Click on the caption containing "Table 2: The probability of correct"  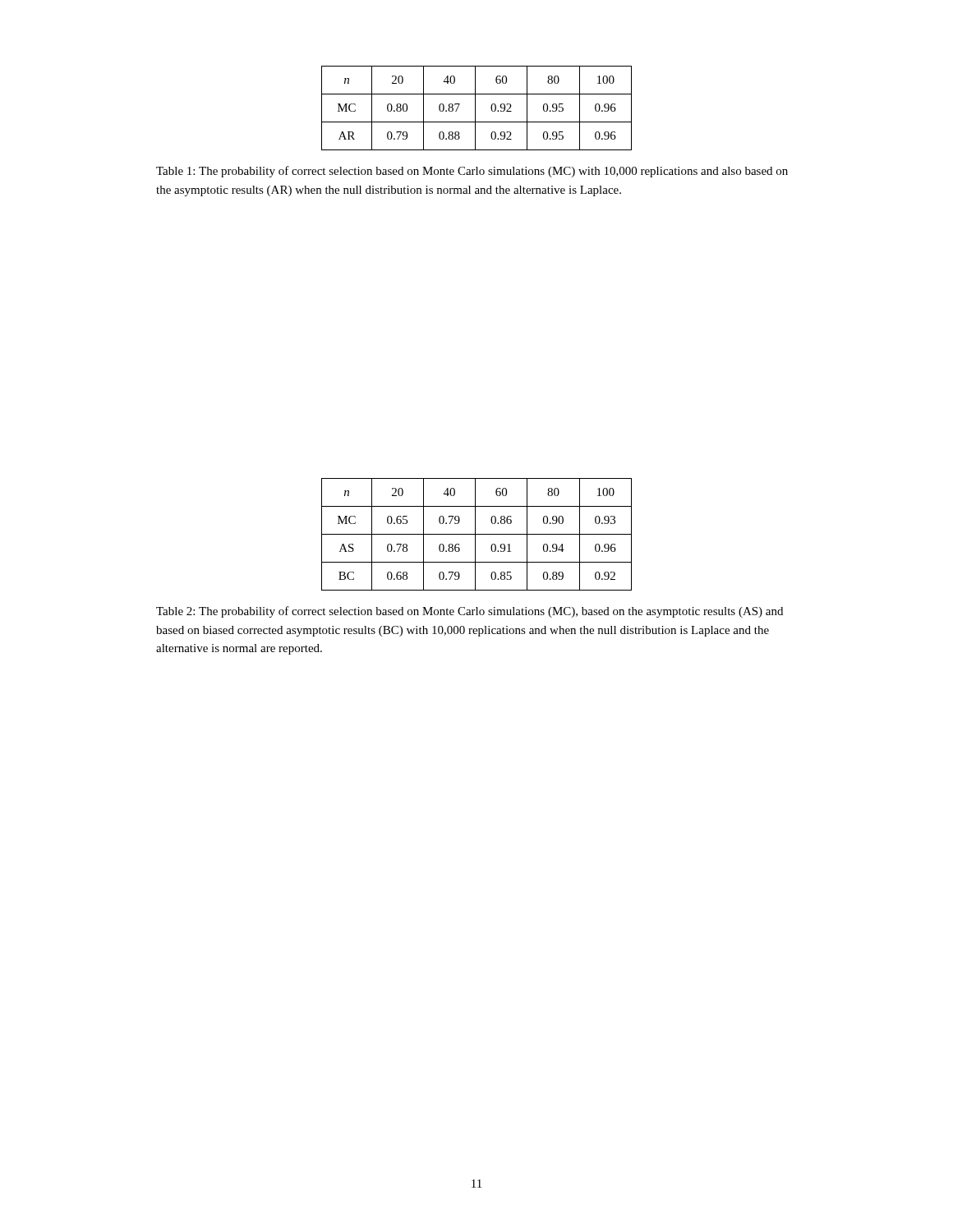tap(470, 630)
